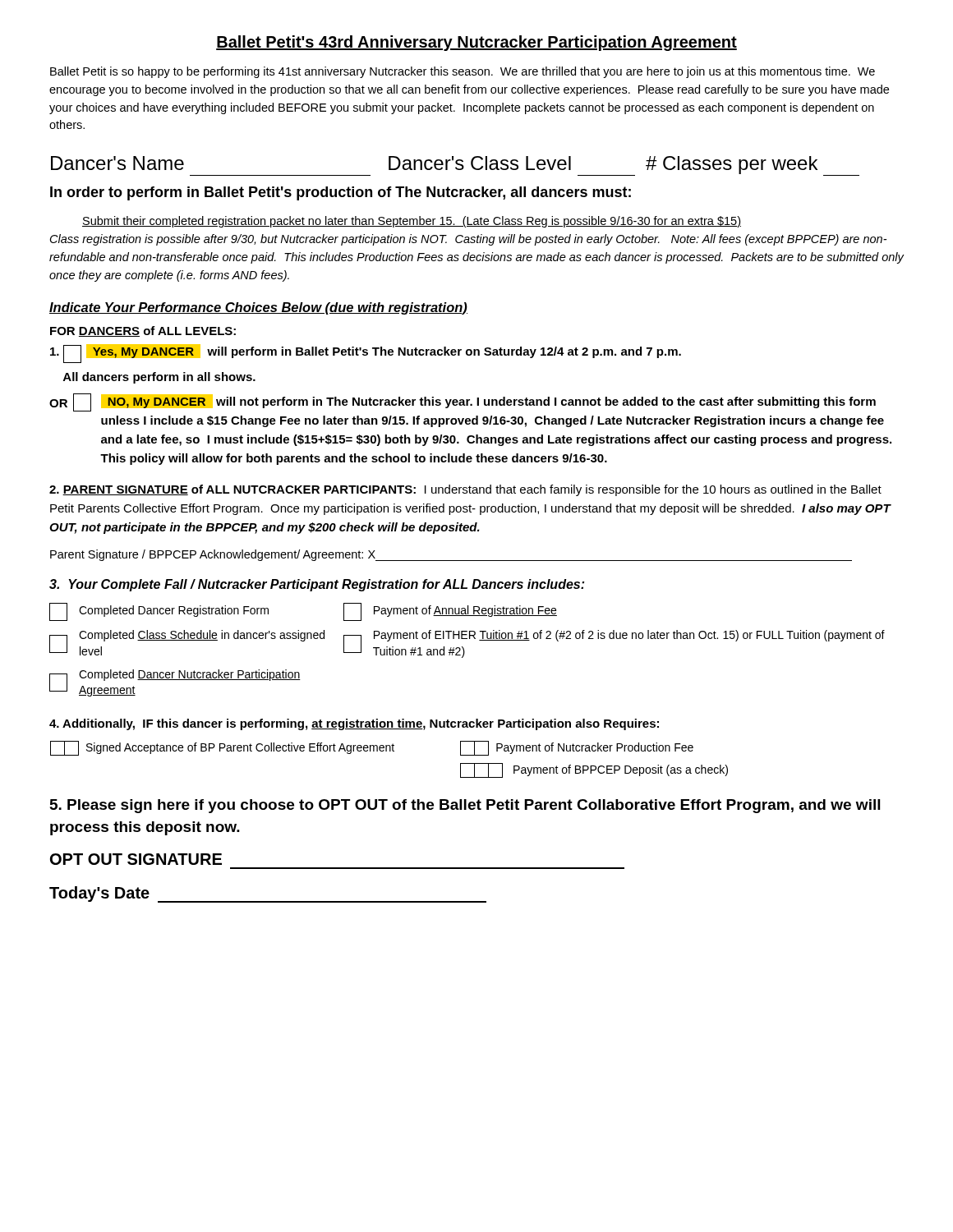Screen dimensions: 1232x953
Task: Click on the text block starting "Class registration is"
Action: [476, 257]
